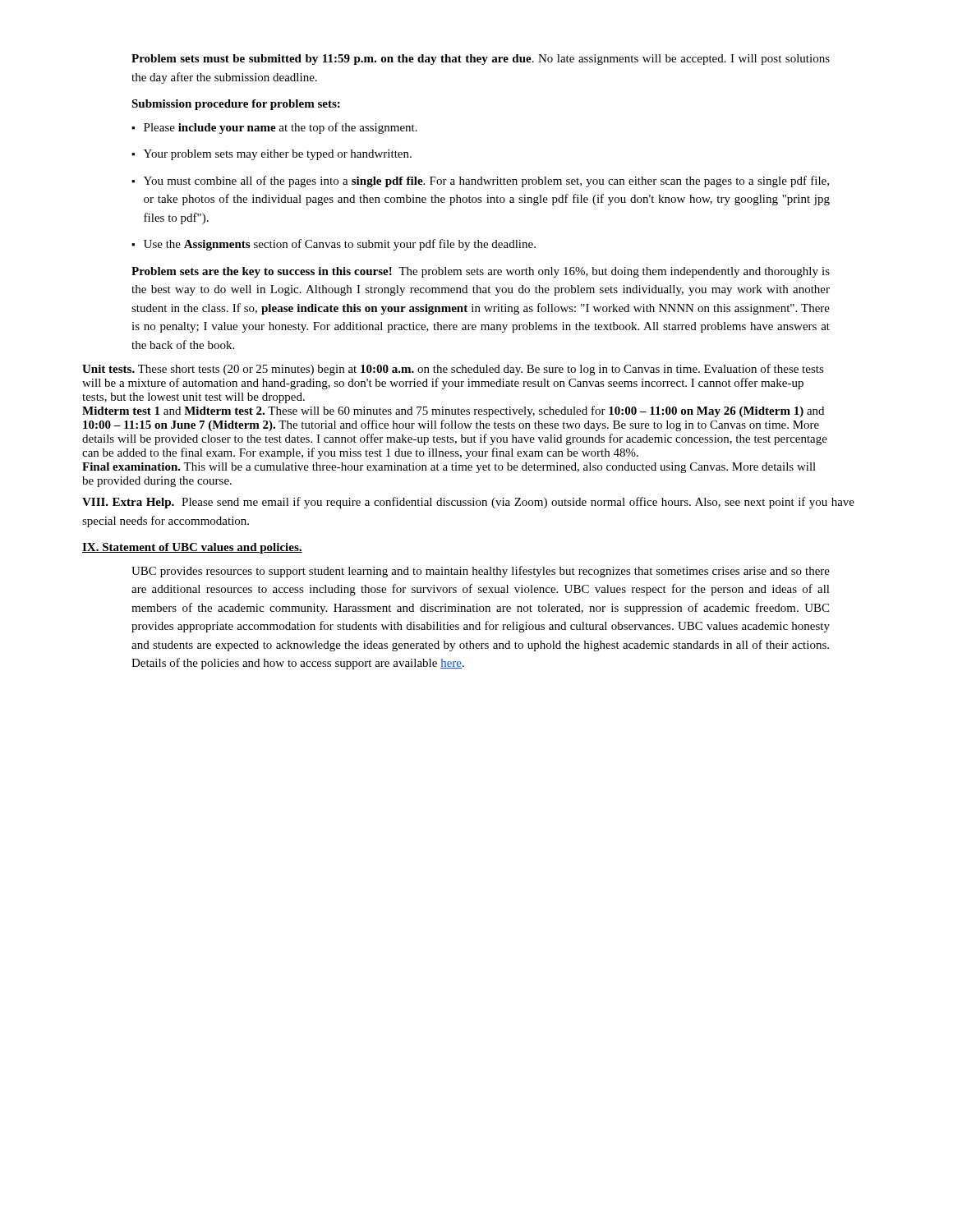
Task: Select the section header that says "Submission procedure for"
Action: pyautogui.click(x=236, y=105)
